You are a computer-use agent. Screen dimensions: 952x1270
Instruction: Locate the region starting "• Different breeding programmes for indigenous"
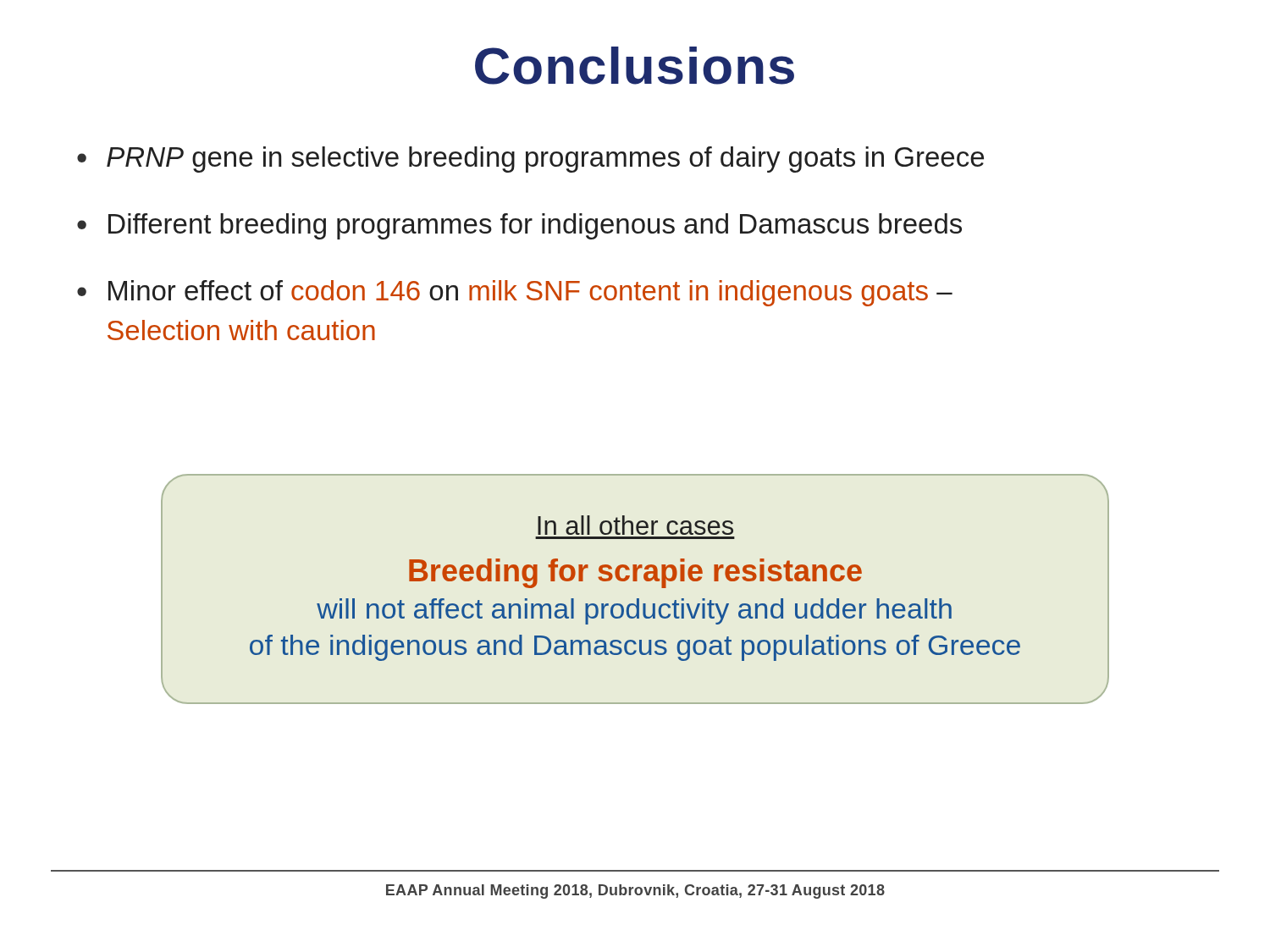(520, 227)
